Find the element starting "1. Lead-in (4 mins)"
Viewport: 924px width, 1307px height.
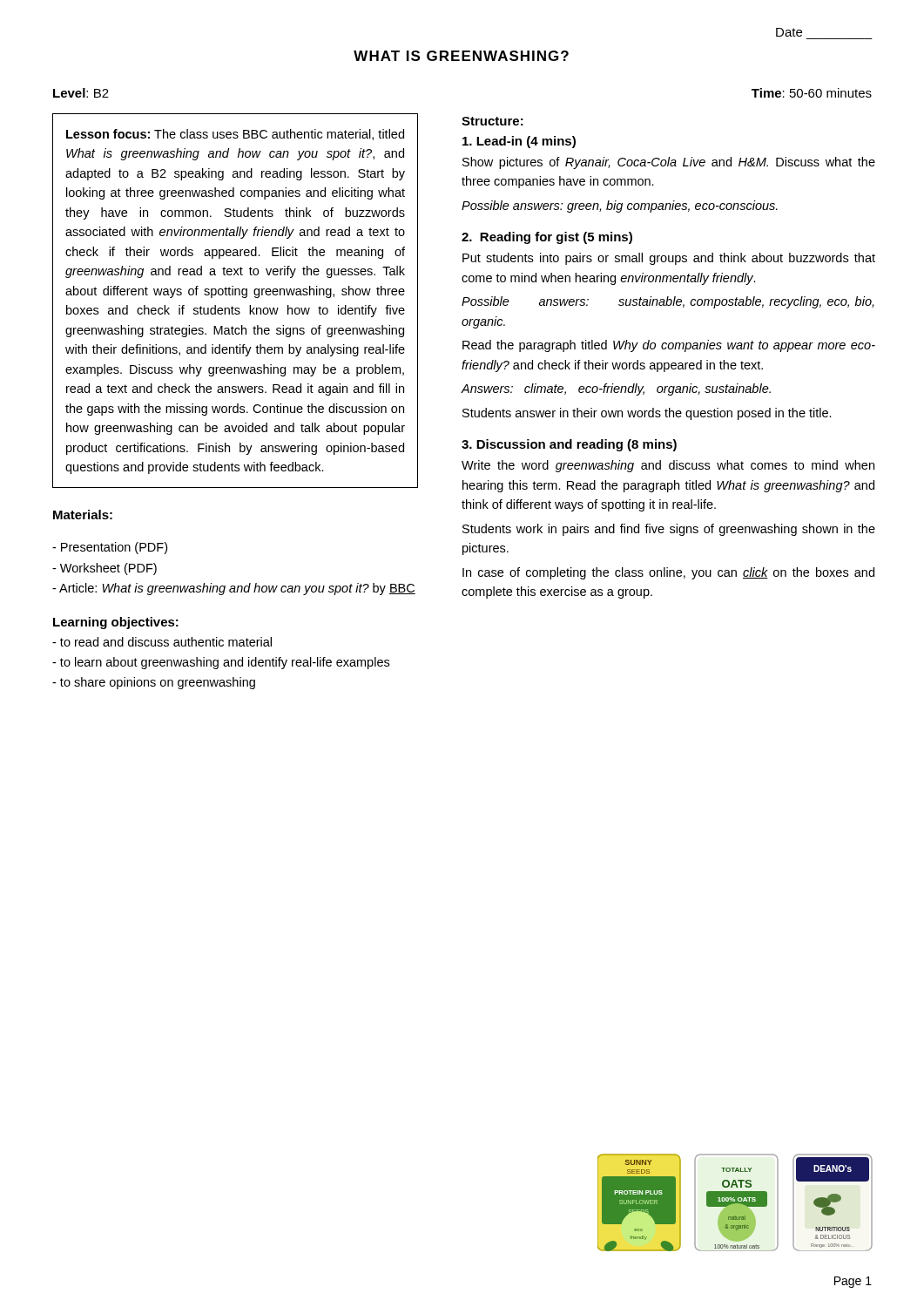[519, 141]
